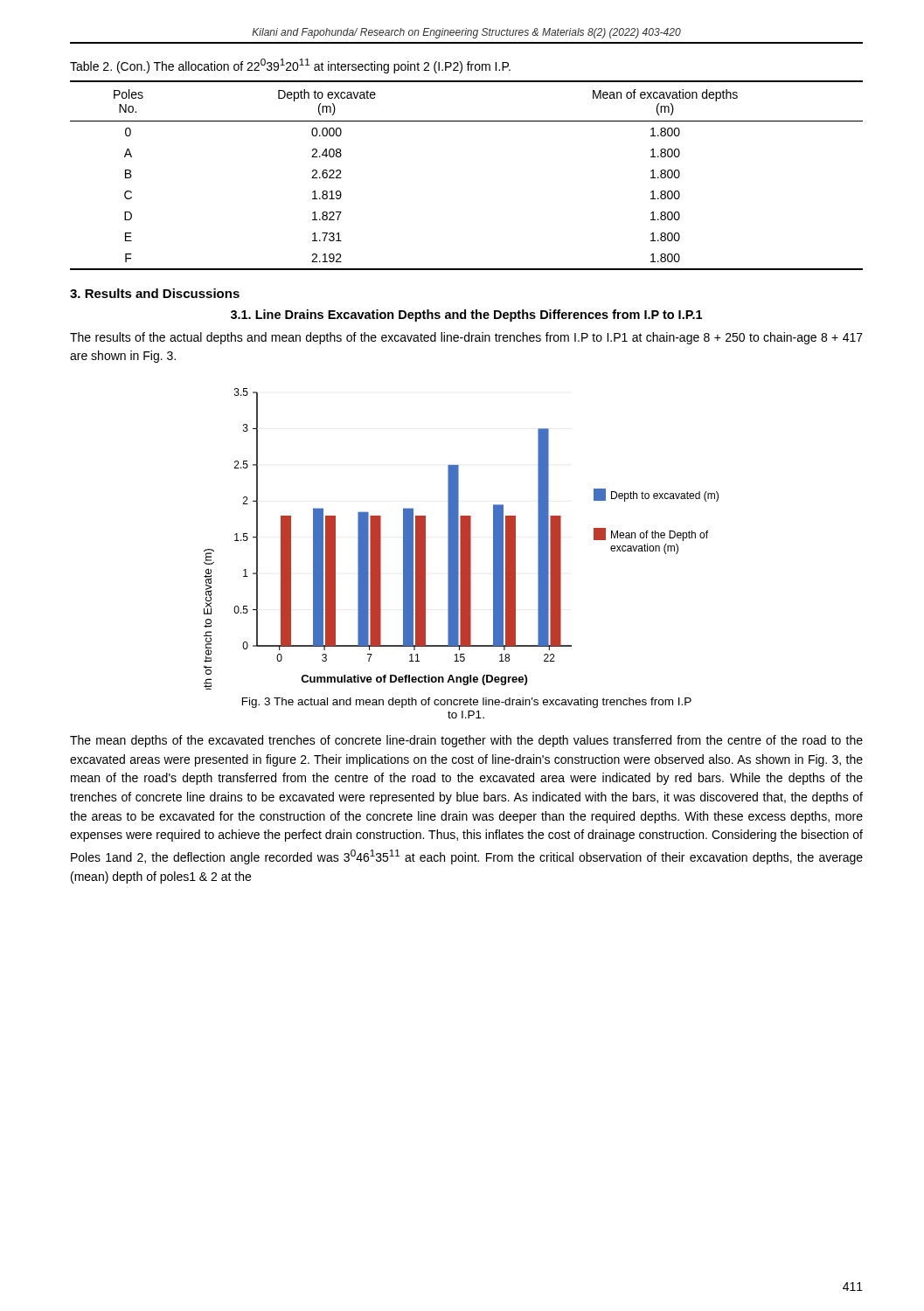Select a table
The height and width of the screenshot is (1311, 924).
(x=466, y=175)
